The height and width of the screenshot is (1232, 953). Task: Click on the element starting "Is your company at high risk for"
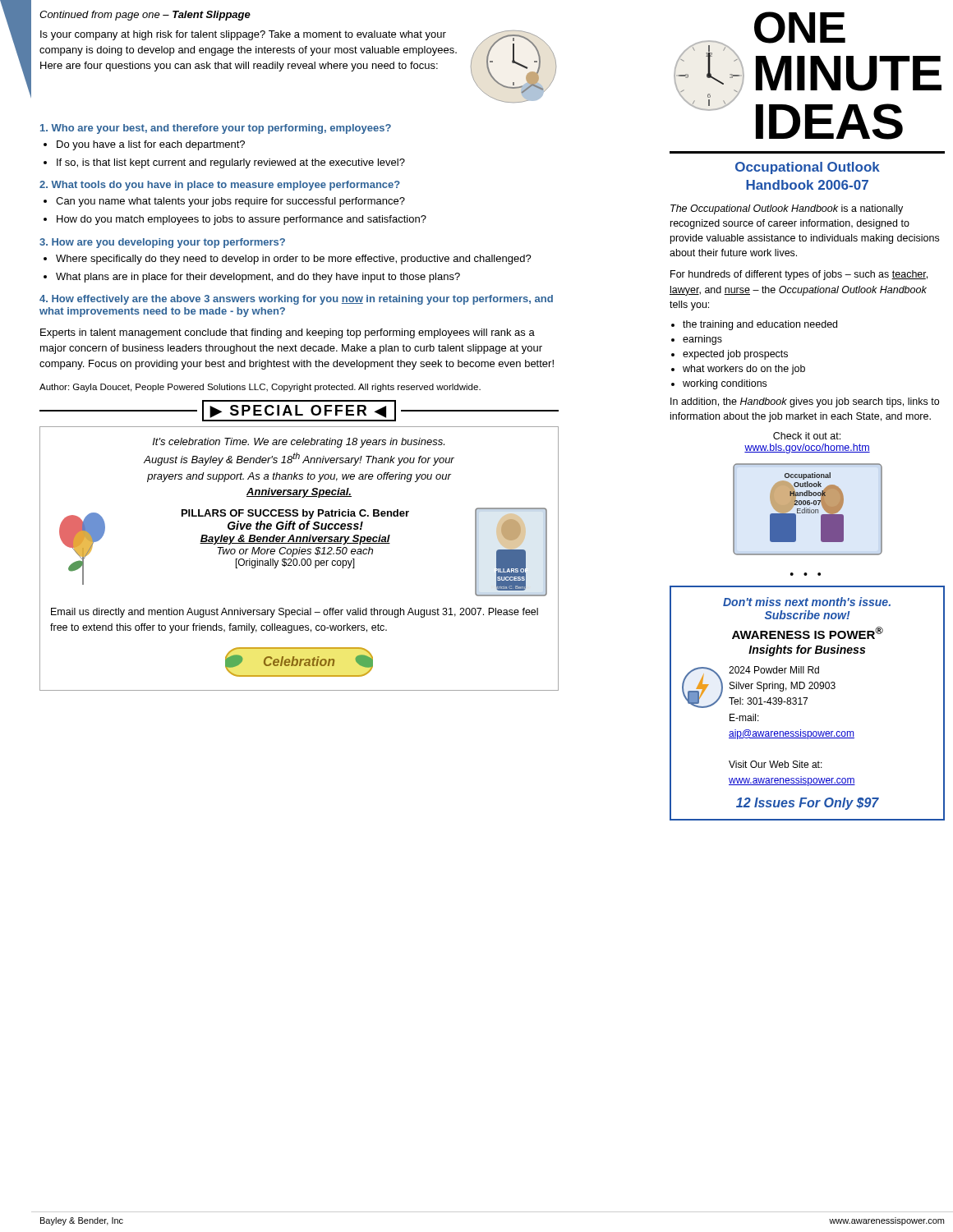(x=299, y=68)
